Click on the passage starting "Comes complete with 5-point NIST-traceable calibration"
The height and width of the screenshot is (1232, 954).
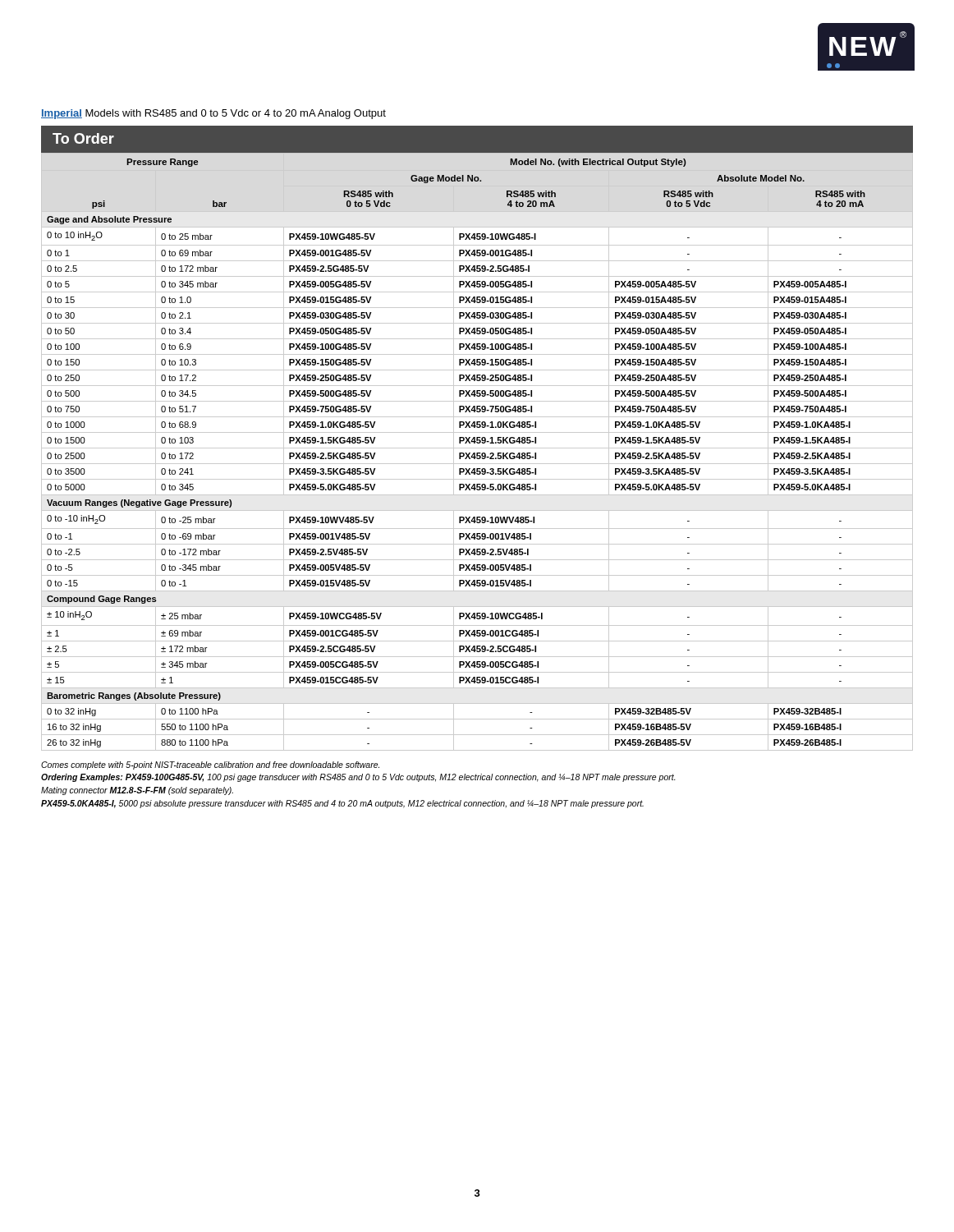coord(211,764)
